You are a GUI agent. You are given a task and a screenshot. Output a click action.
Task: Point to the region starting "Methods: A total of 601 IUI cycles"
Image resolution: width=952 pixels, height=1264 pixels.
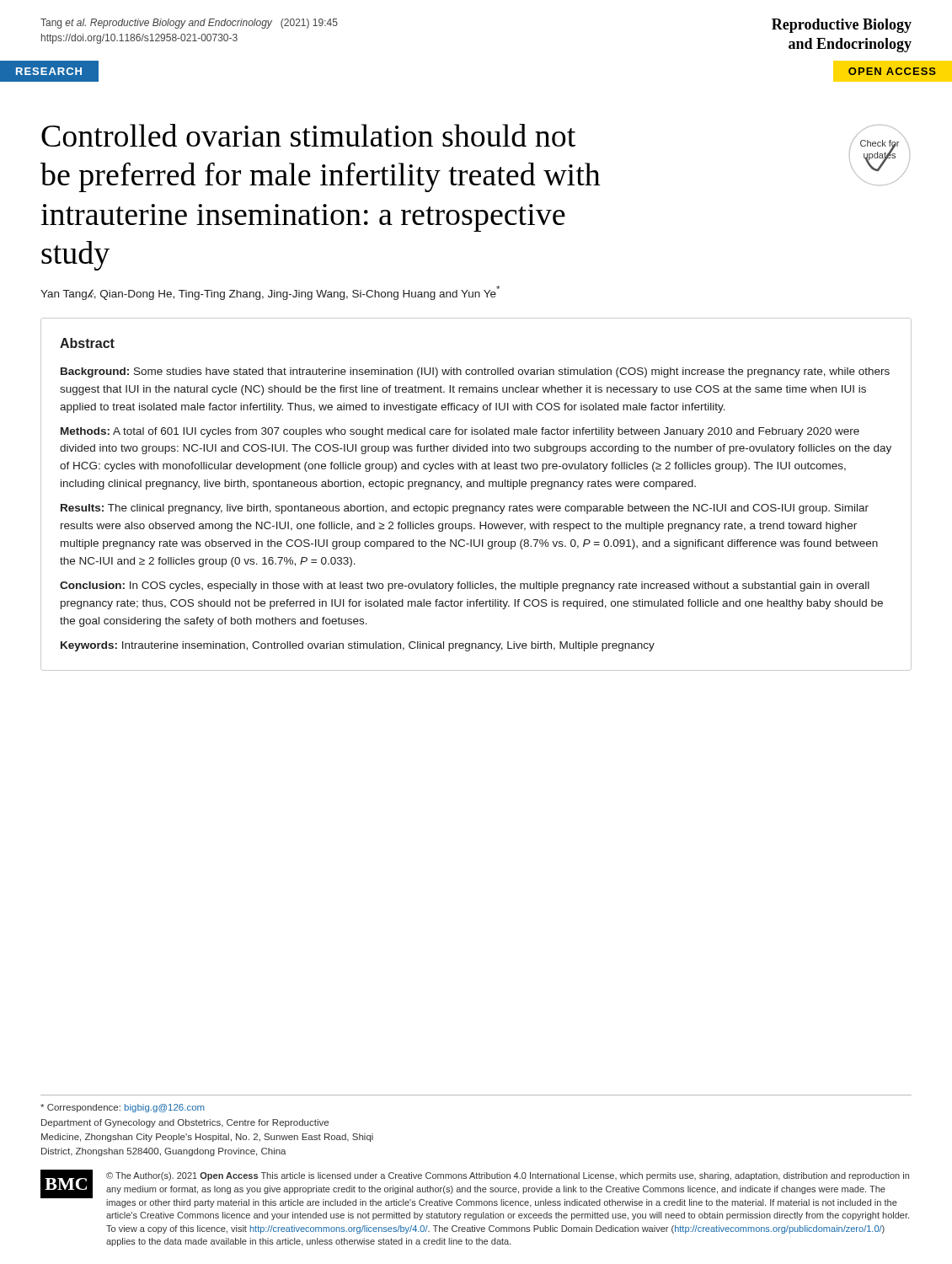click(x=476, y=457)
